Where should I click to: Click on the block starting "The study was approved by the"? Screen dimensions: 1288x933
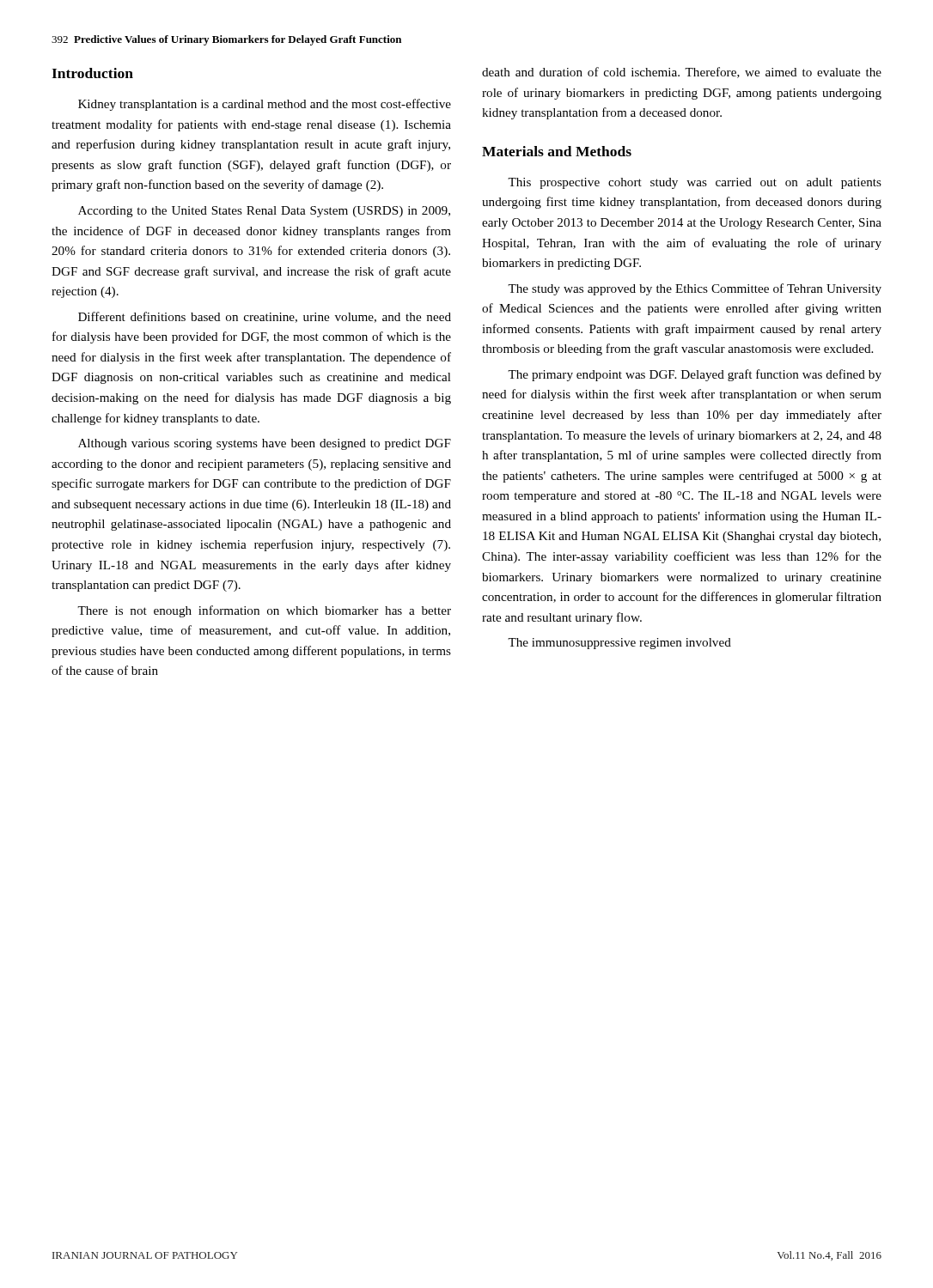pyautogui.click(x=682, y=318)
